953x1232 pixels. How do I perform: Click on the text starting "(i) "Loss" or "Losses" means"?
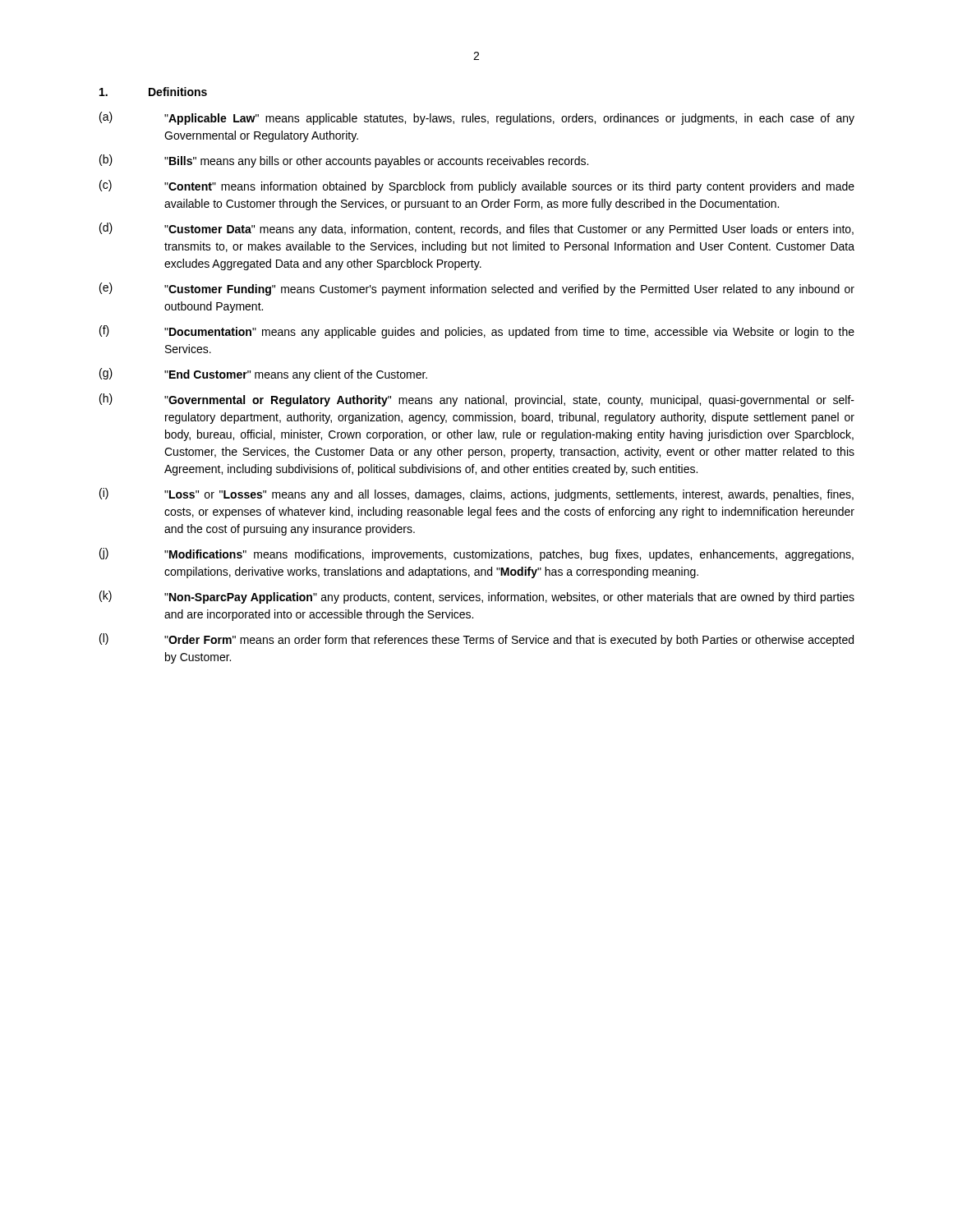(x=476, y=512)
